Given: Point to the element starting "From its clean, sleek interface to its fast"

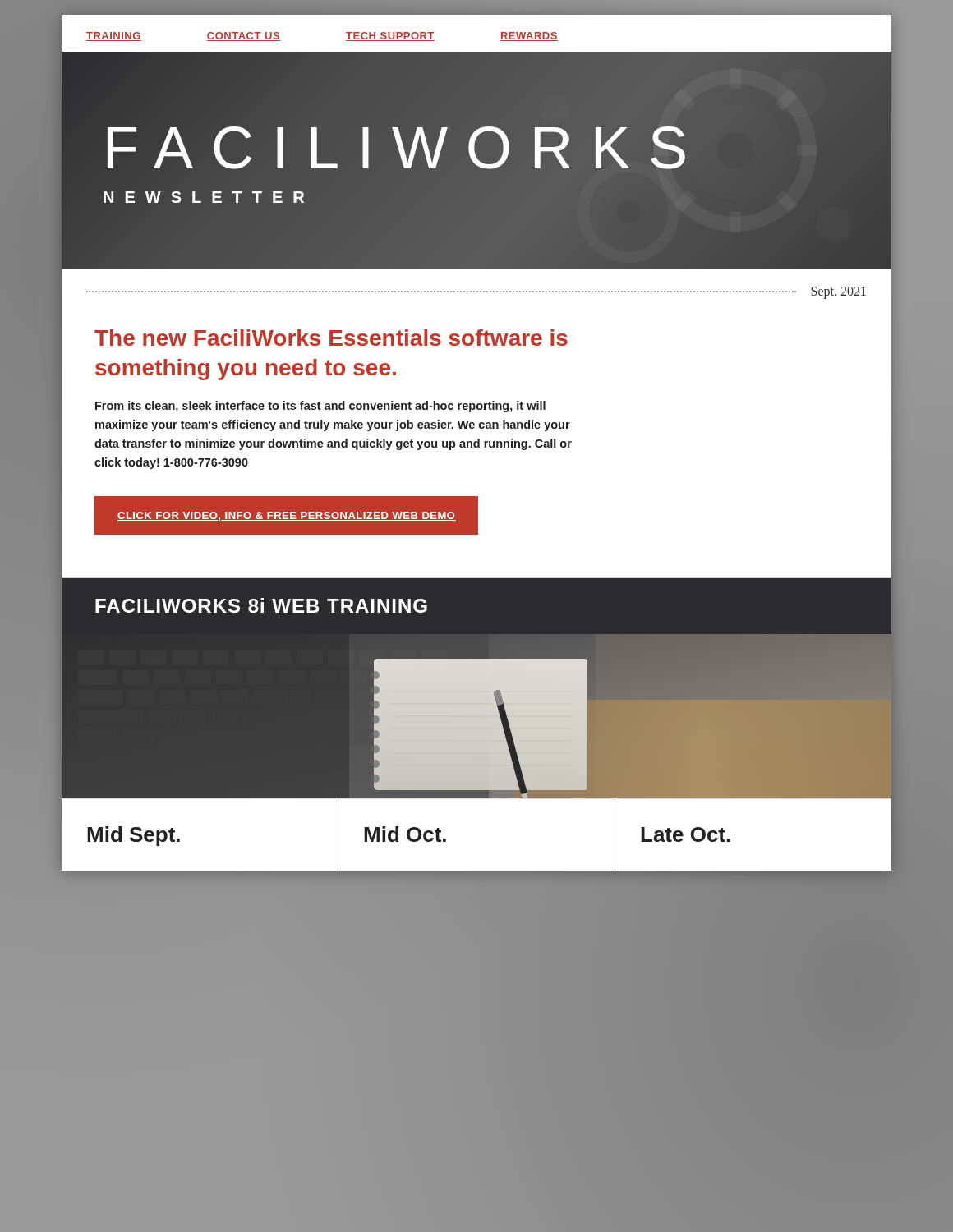Looking at the screenshot, I should click(333, 434).
